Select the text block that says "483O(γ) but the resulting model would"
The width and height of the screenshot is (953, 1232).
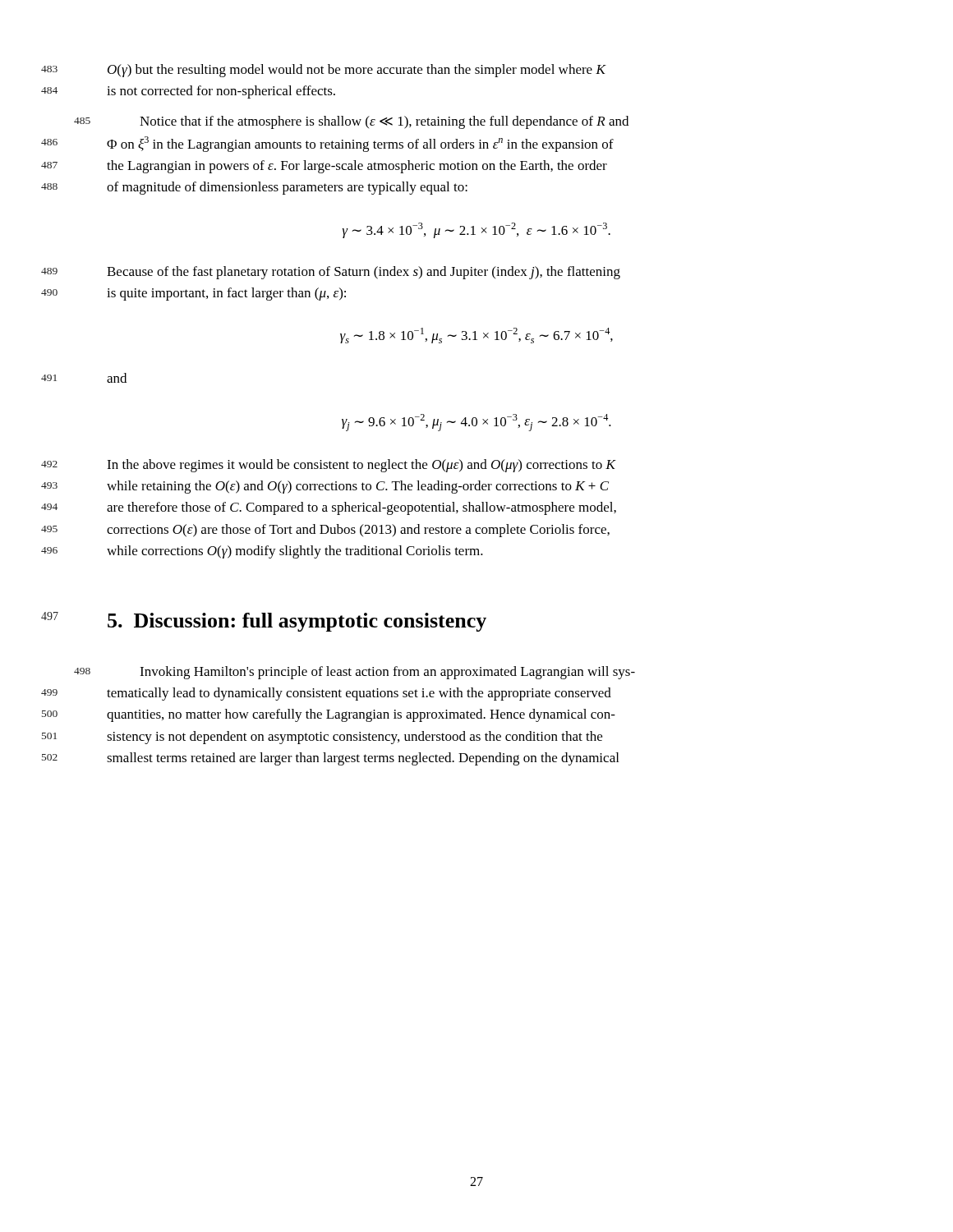pos(476,81)
